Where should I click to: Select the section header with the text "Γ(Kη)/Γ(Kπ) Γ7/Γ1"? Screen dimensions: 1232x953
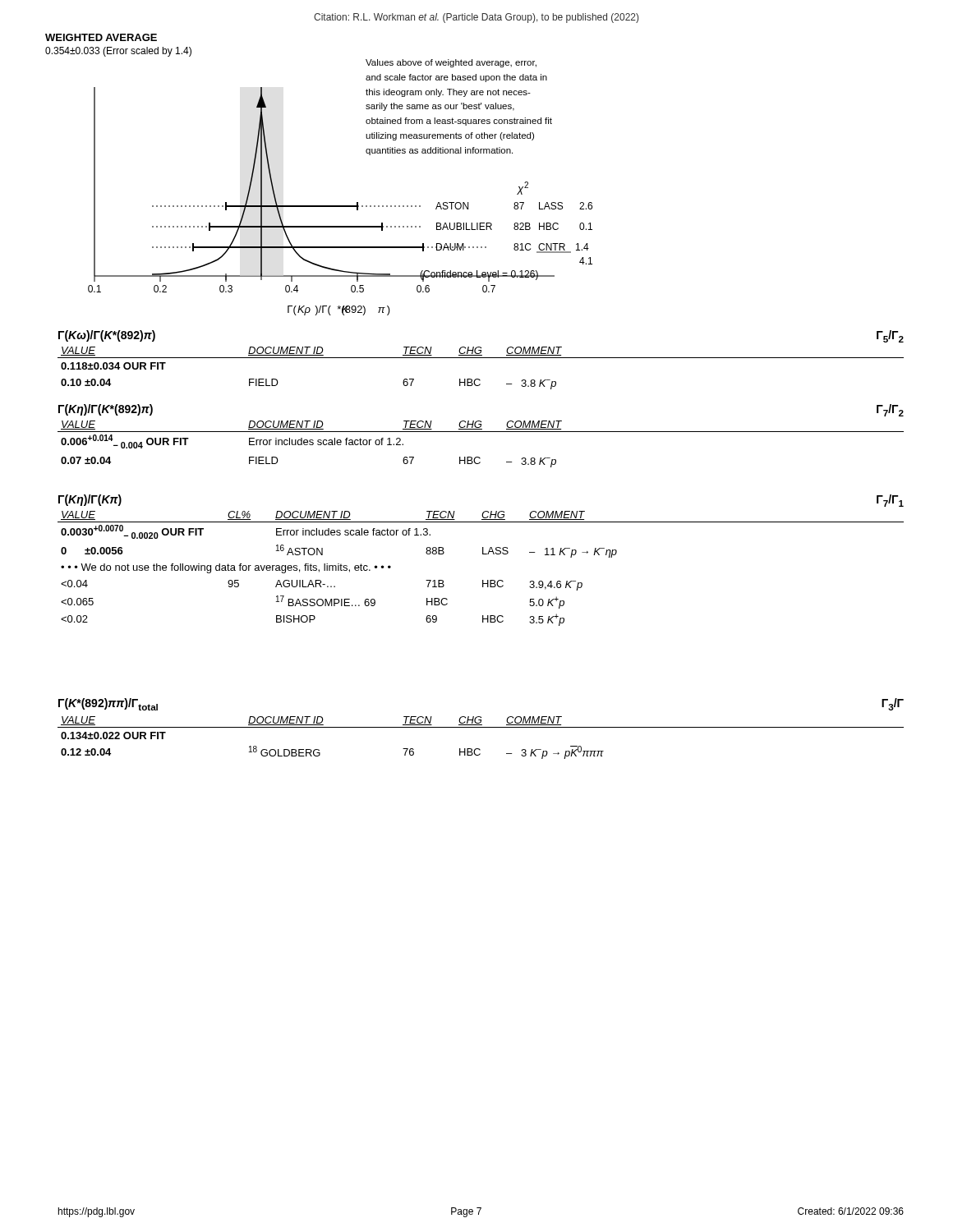coord(481,500)
